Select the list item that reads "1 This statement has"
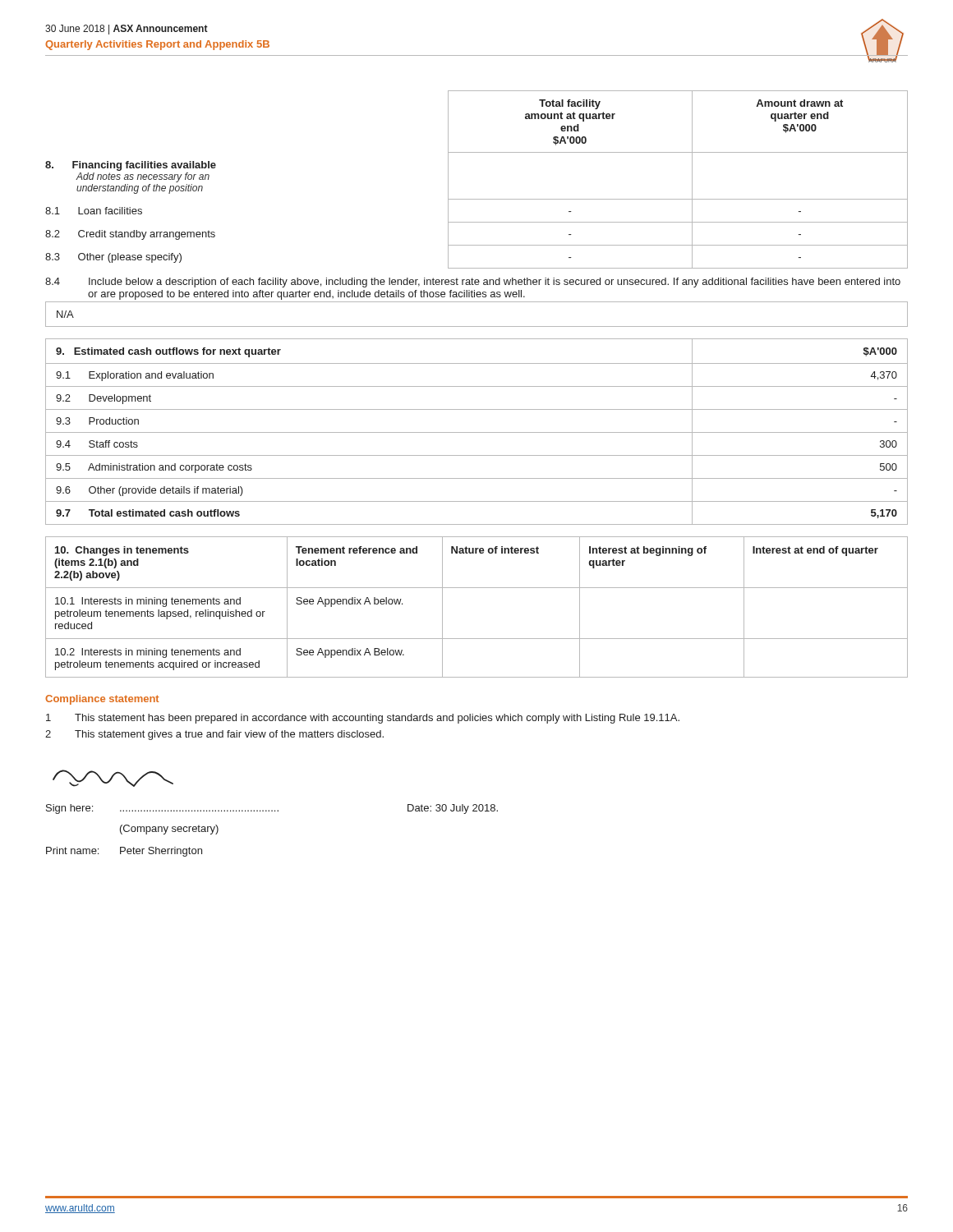The width and height of the screenshot is (953, 1232). pyautogui.click(x=476, y=717)
